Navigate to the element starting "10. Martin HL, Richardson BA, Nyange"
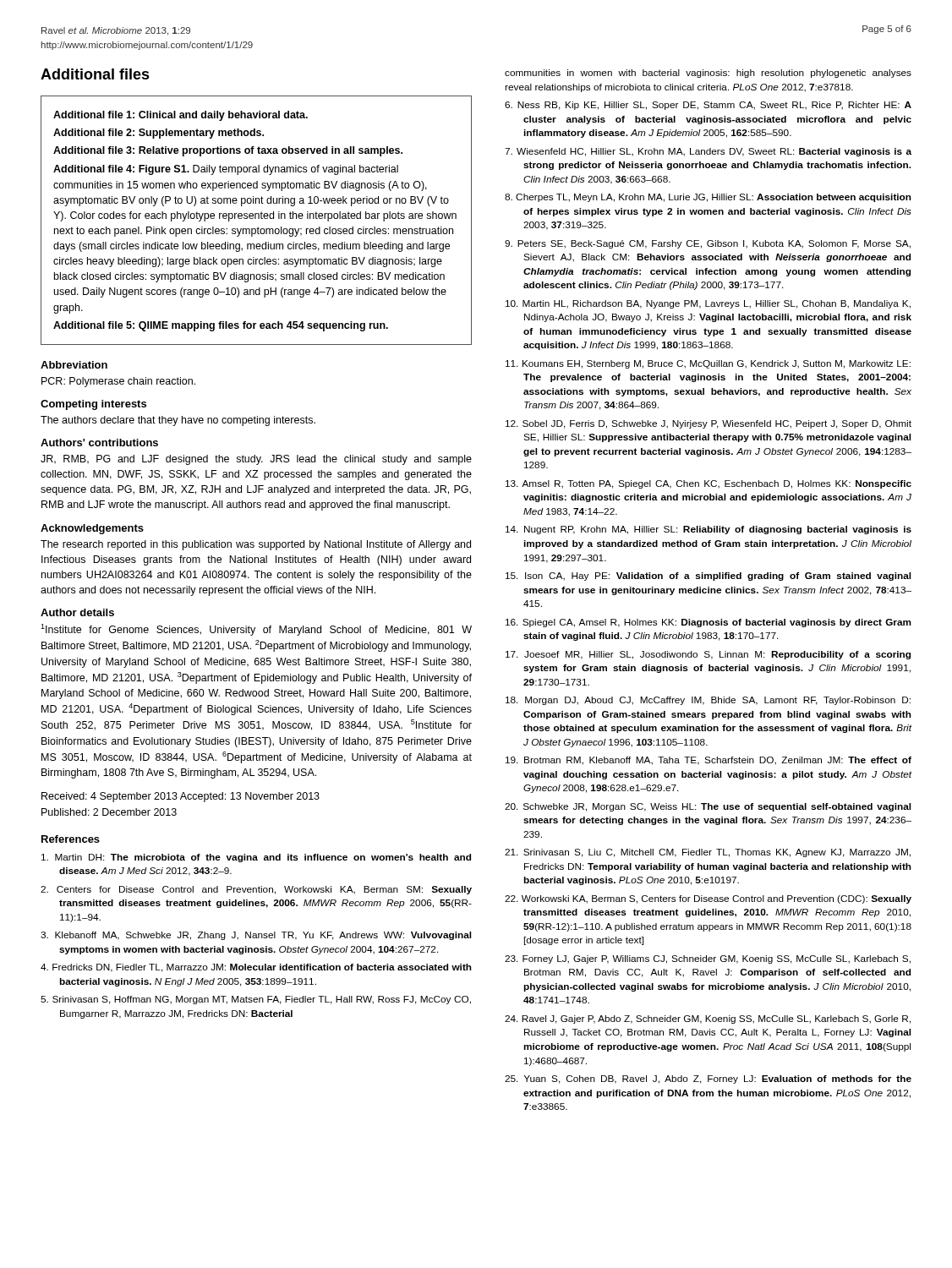The height and width of the screenshot is (1268, 952). [708, 324]
